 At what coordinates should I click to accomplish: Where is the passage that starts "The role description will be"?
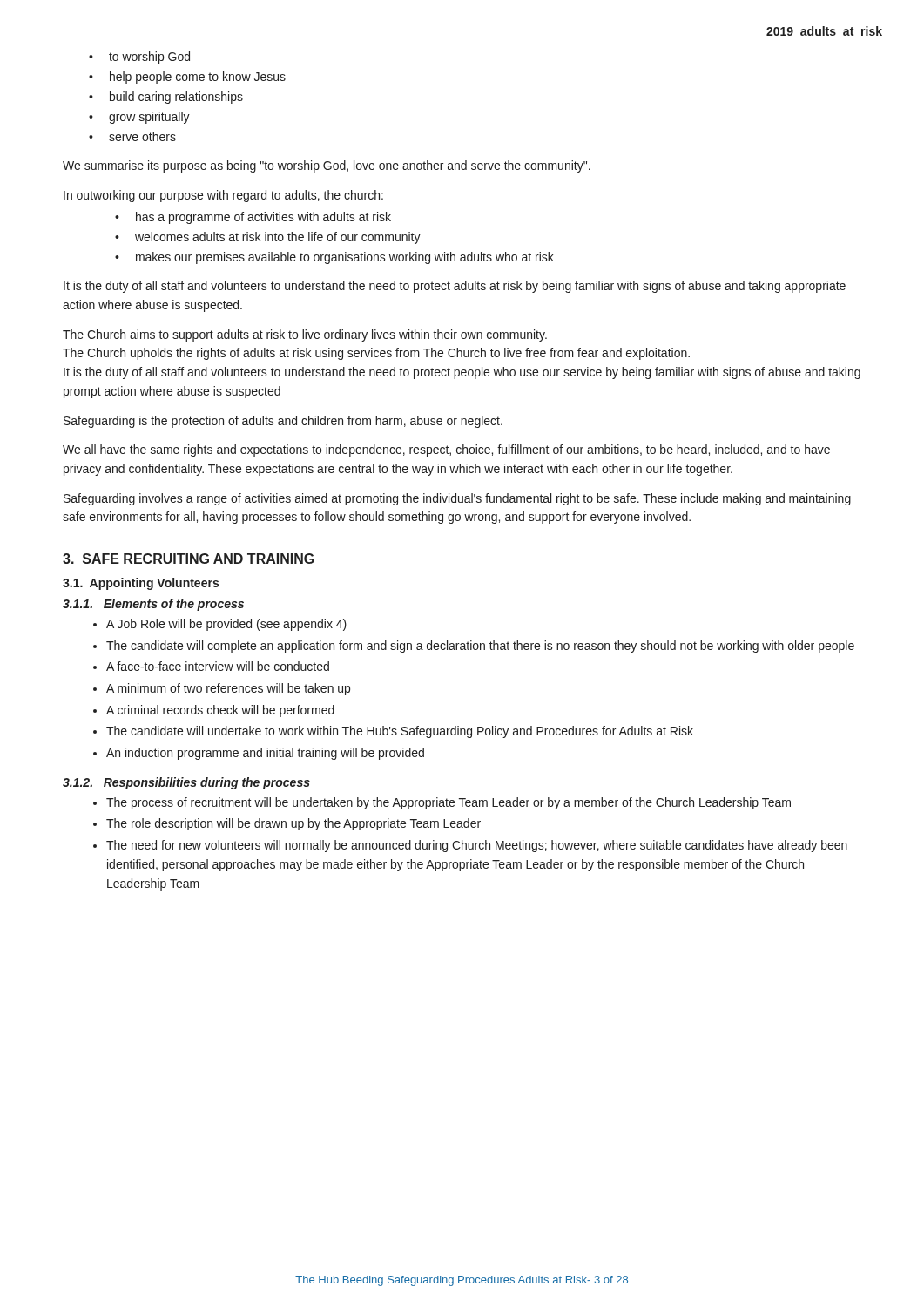tap(294, 824)
